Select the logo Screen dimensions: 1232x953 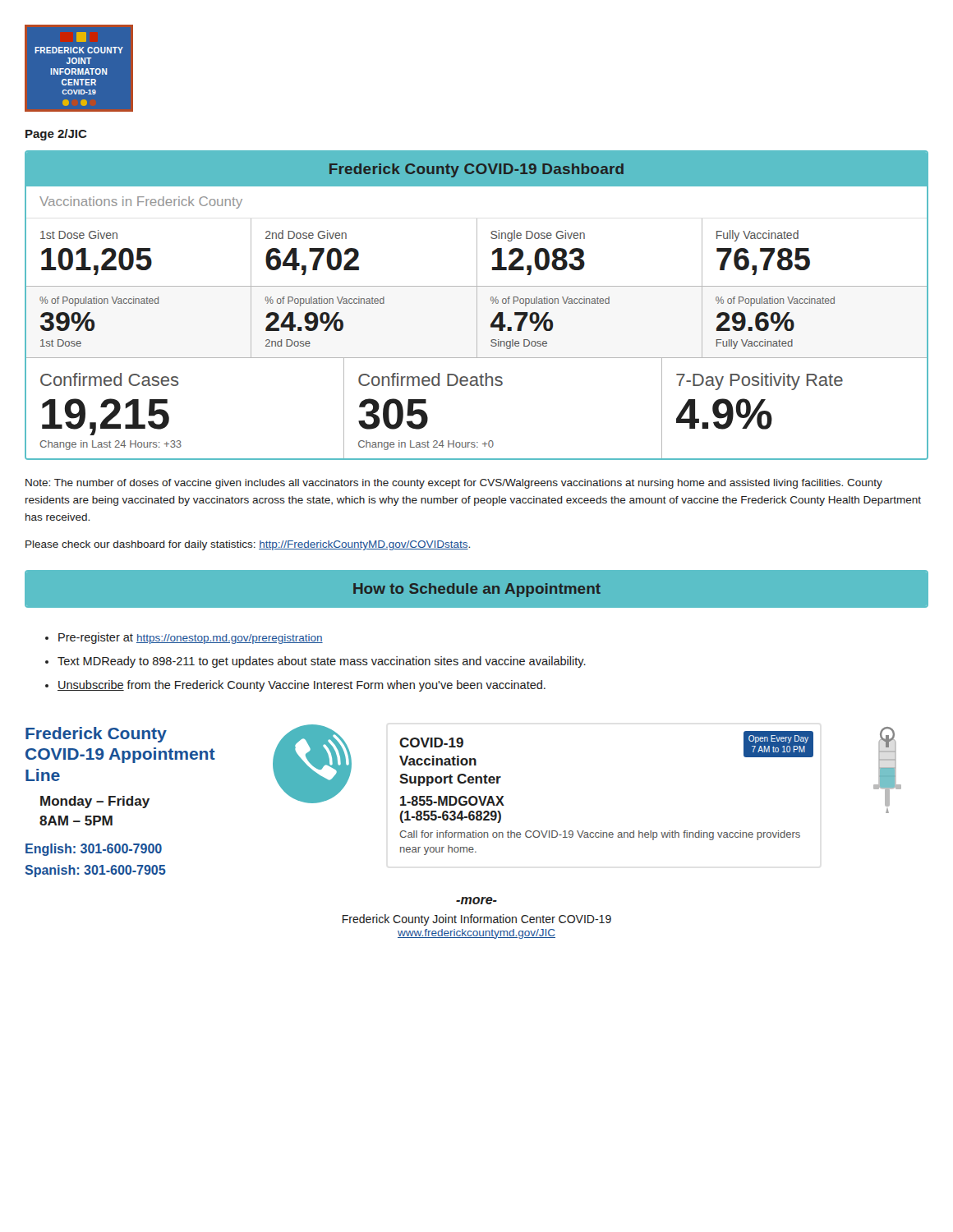click(476, 68)
